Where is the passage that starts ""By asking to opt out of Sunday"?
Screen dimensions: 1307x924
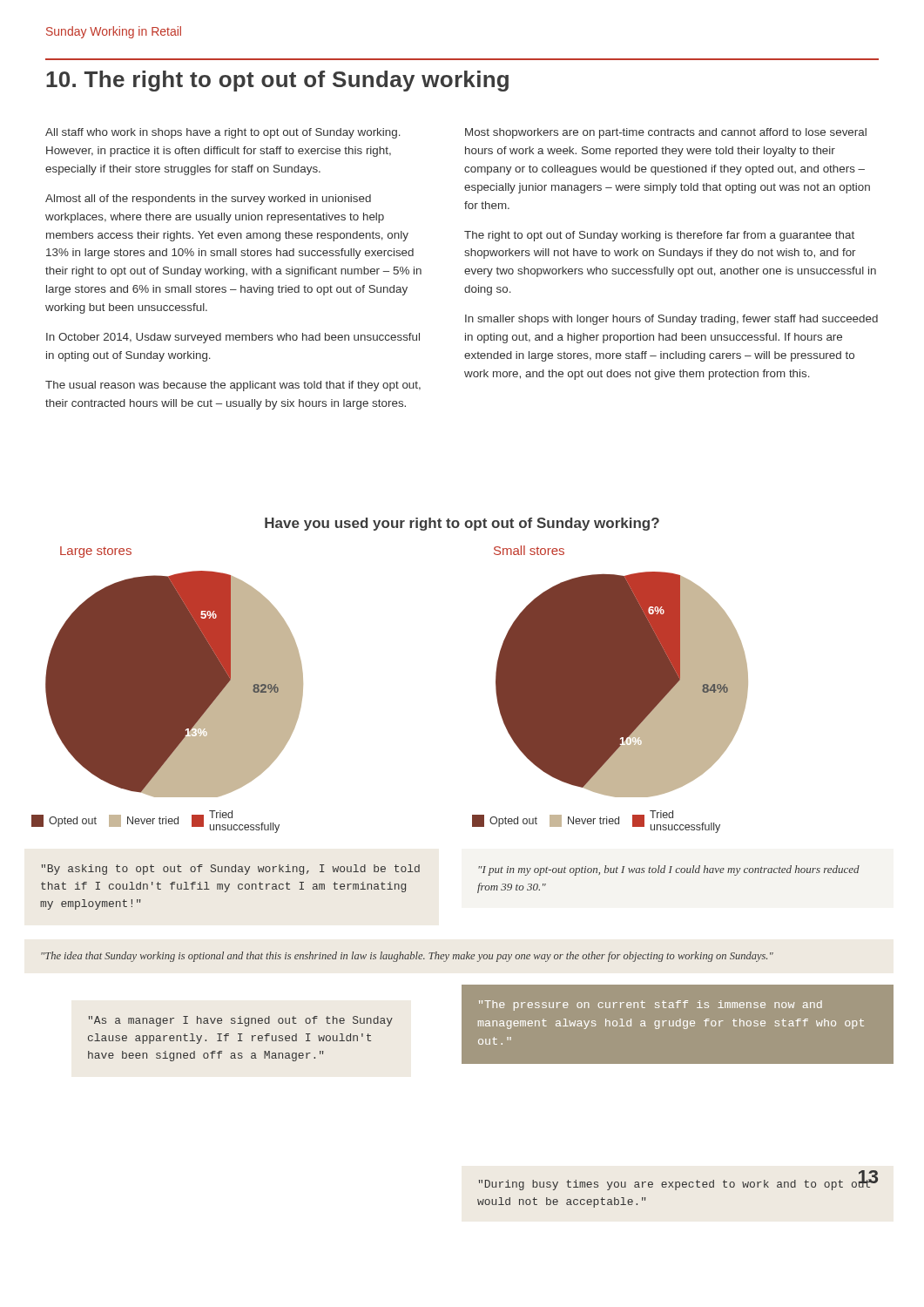pyautogui.click(x=230, y=887)
